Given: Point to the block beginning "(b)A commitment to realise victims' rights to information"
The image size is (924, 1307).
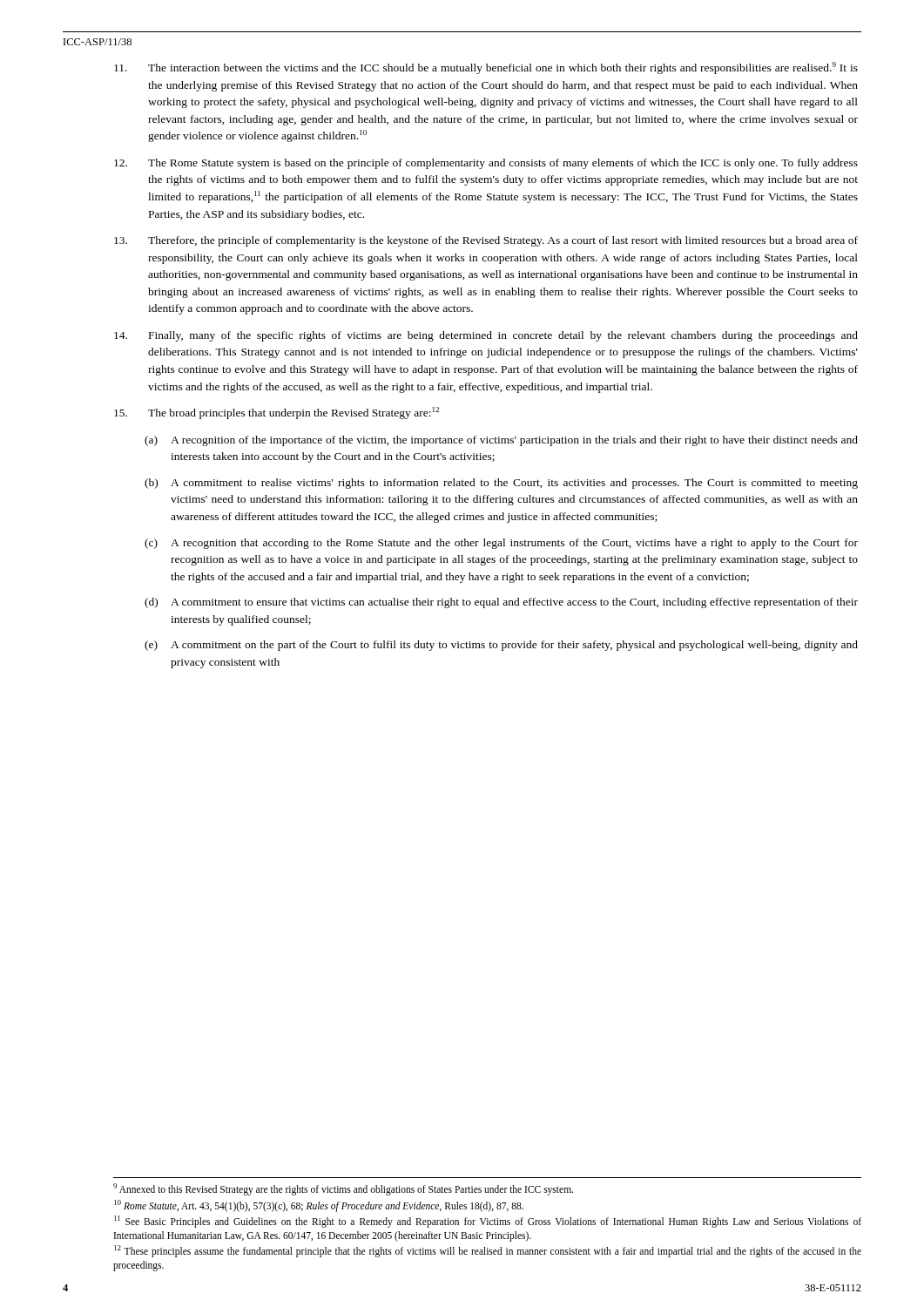Looking at the screenshot, I should point(501,499).
